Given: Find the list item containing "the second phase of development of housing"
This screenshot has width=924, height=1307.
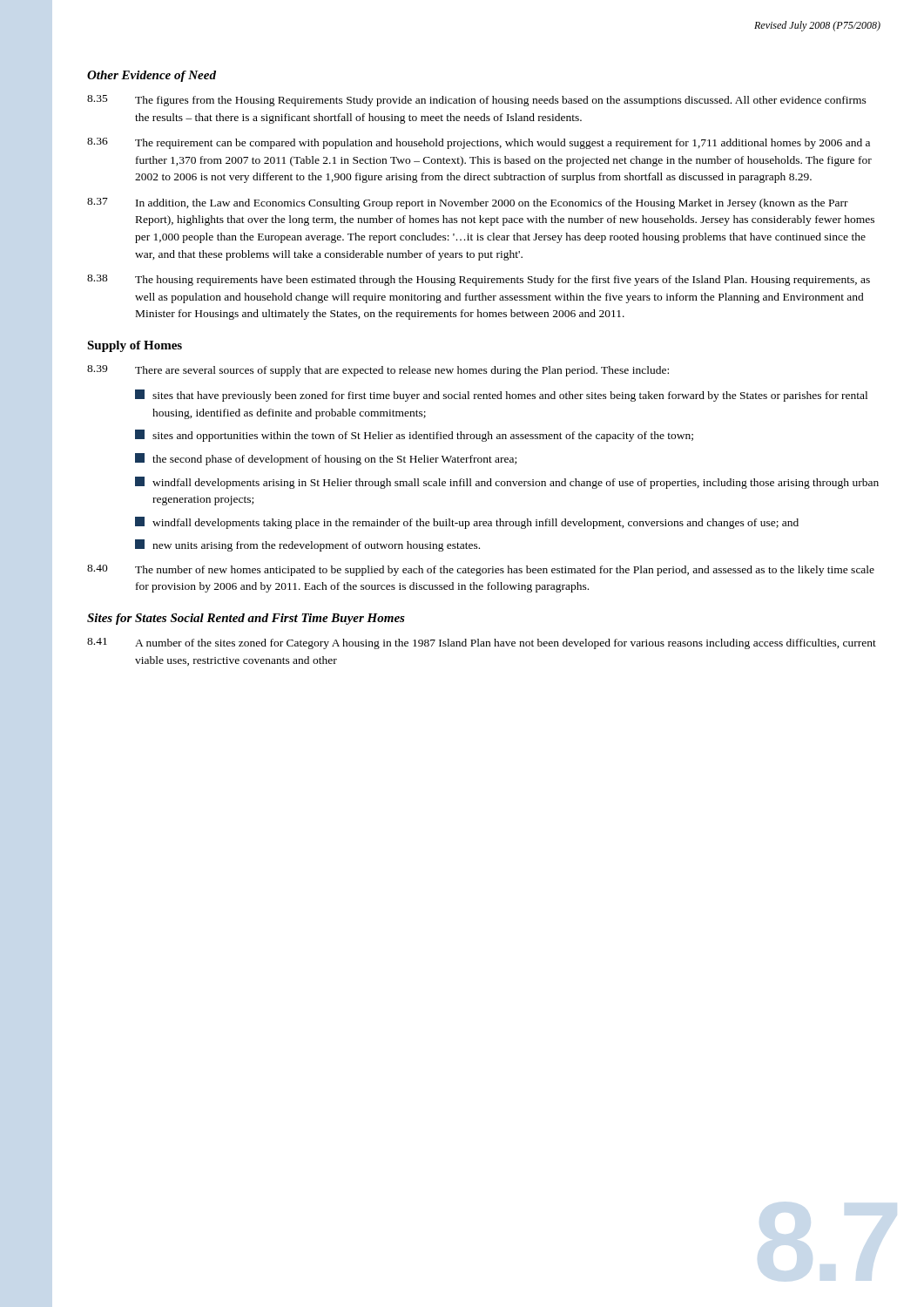Looking at the screenshot, I should pyautogui.click(x=508, y=459).
